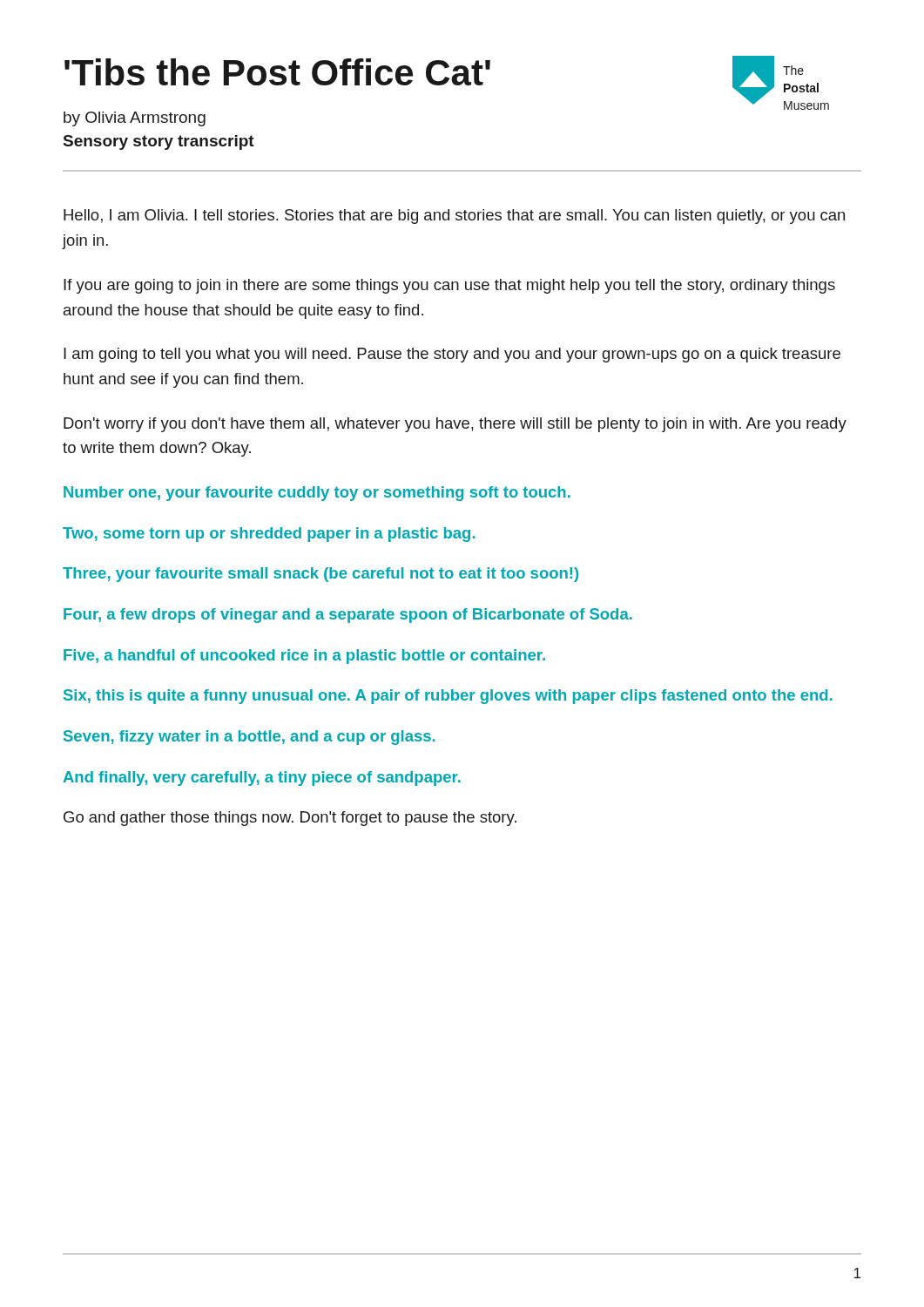Where is the passage that starts "Two, some torn up or shredded paper in"?
The width and height of the screenshot is (924, 1307).
[x=462, y=533]
